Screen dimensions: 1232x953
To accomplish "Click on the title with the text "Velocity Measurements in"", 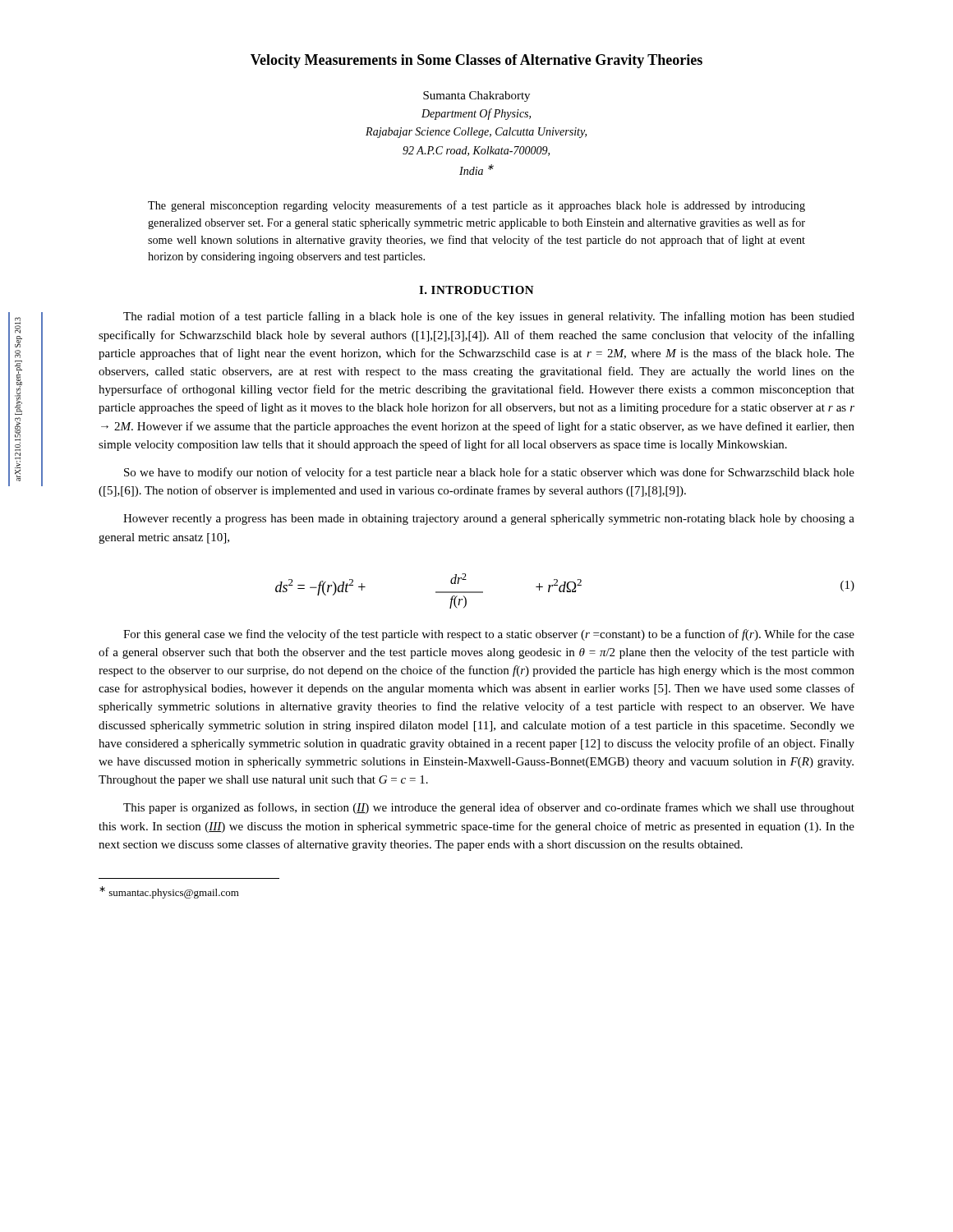I will (x=476, y=60).
